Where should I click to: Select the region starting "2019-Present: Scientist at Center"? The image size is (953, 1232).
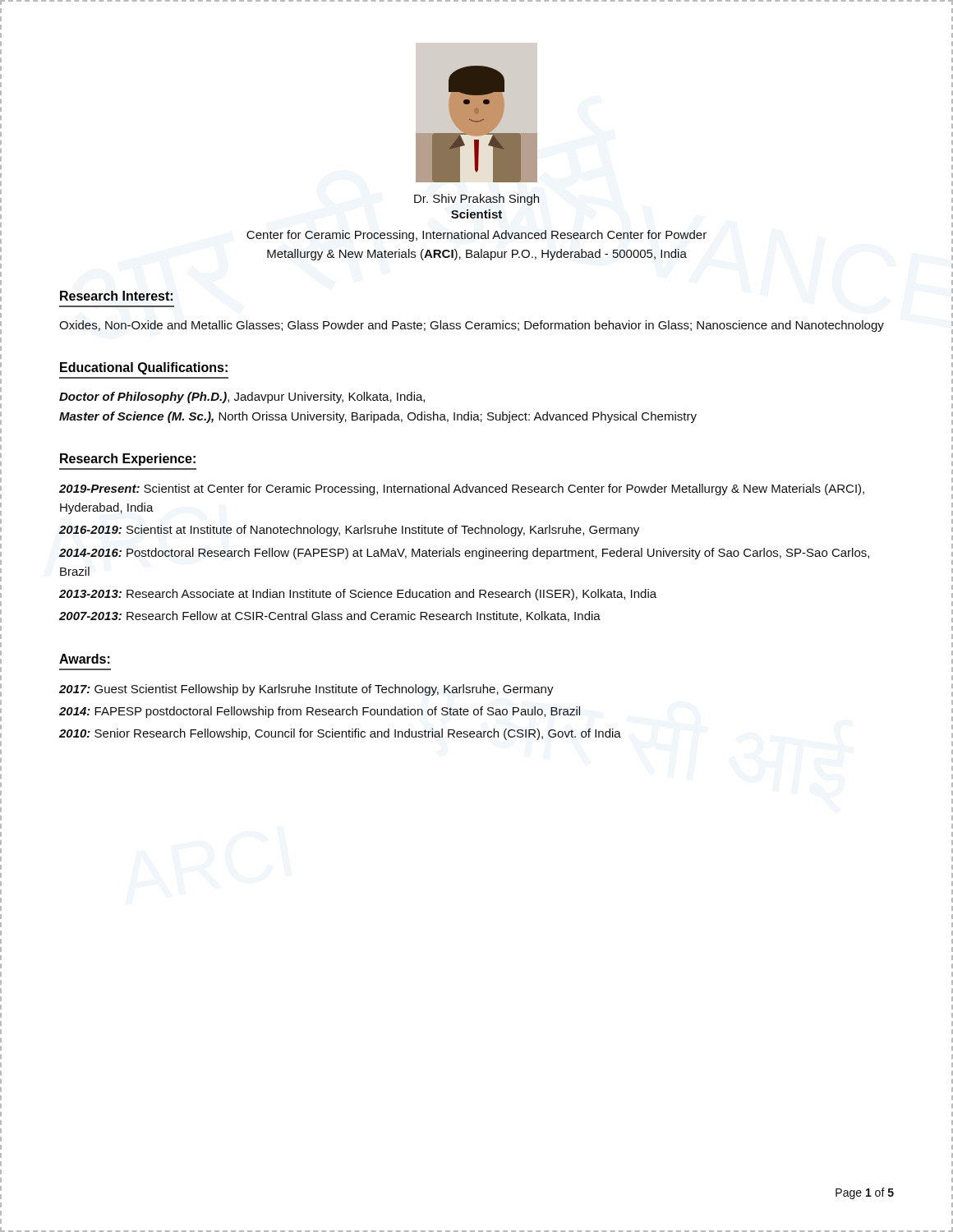tap(462, 498)
